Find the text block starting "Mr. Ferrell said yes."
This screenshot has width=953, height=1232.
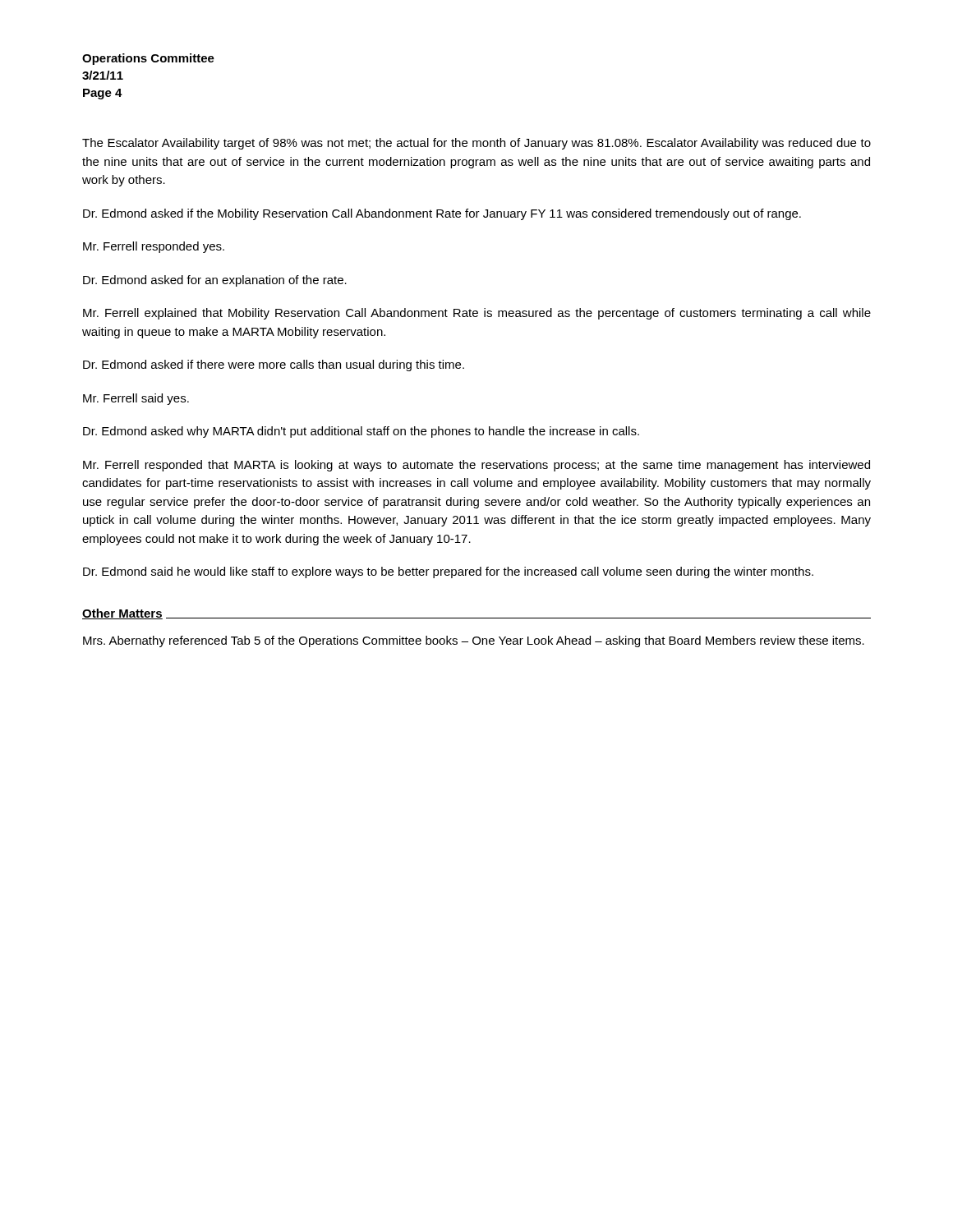[x=136, y=398]
